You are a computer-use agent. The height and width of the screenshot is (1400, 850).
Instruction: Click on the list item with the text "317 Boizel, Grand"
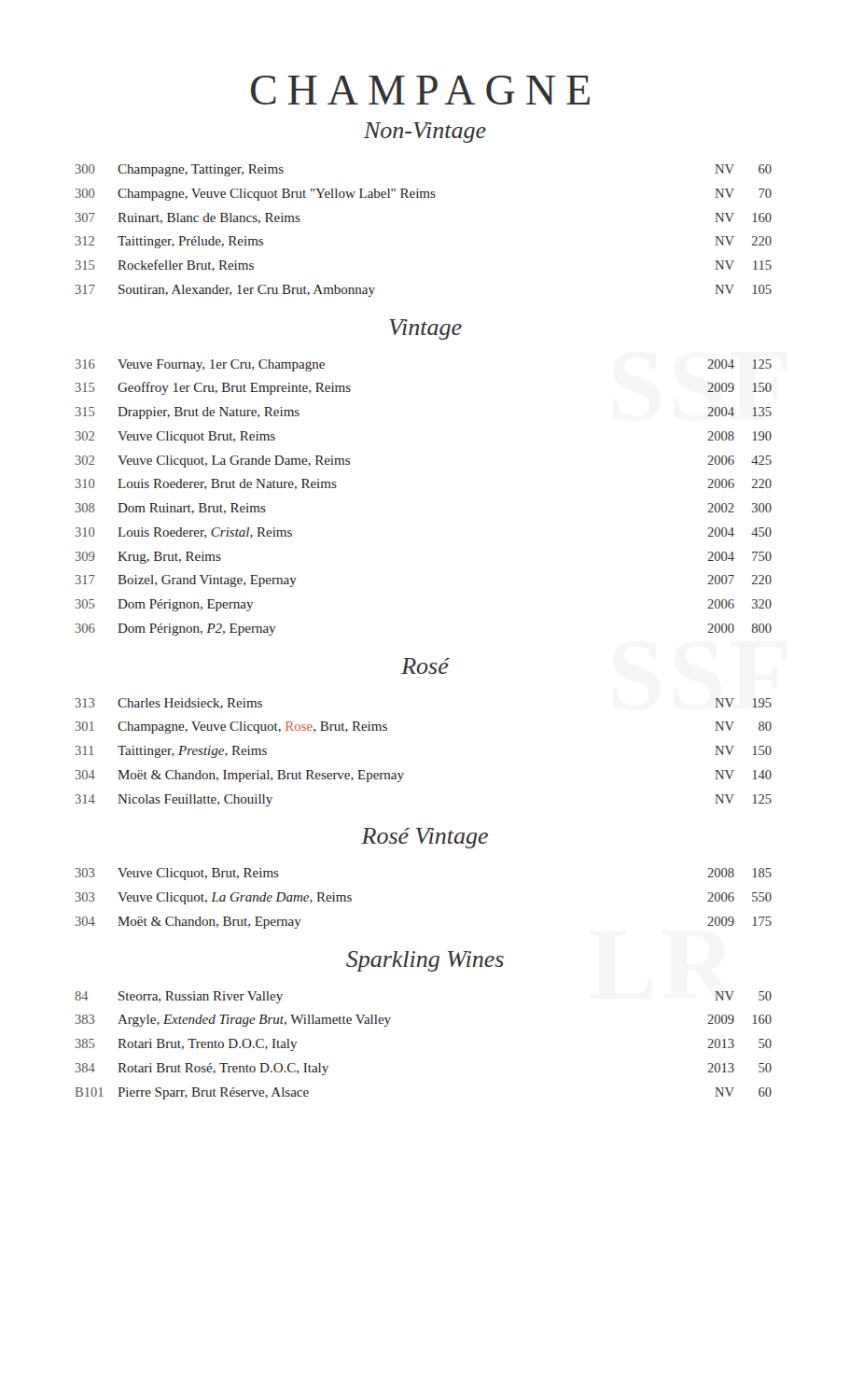tap(206, 581)
